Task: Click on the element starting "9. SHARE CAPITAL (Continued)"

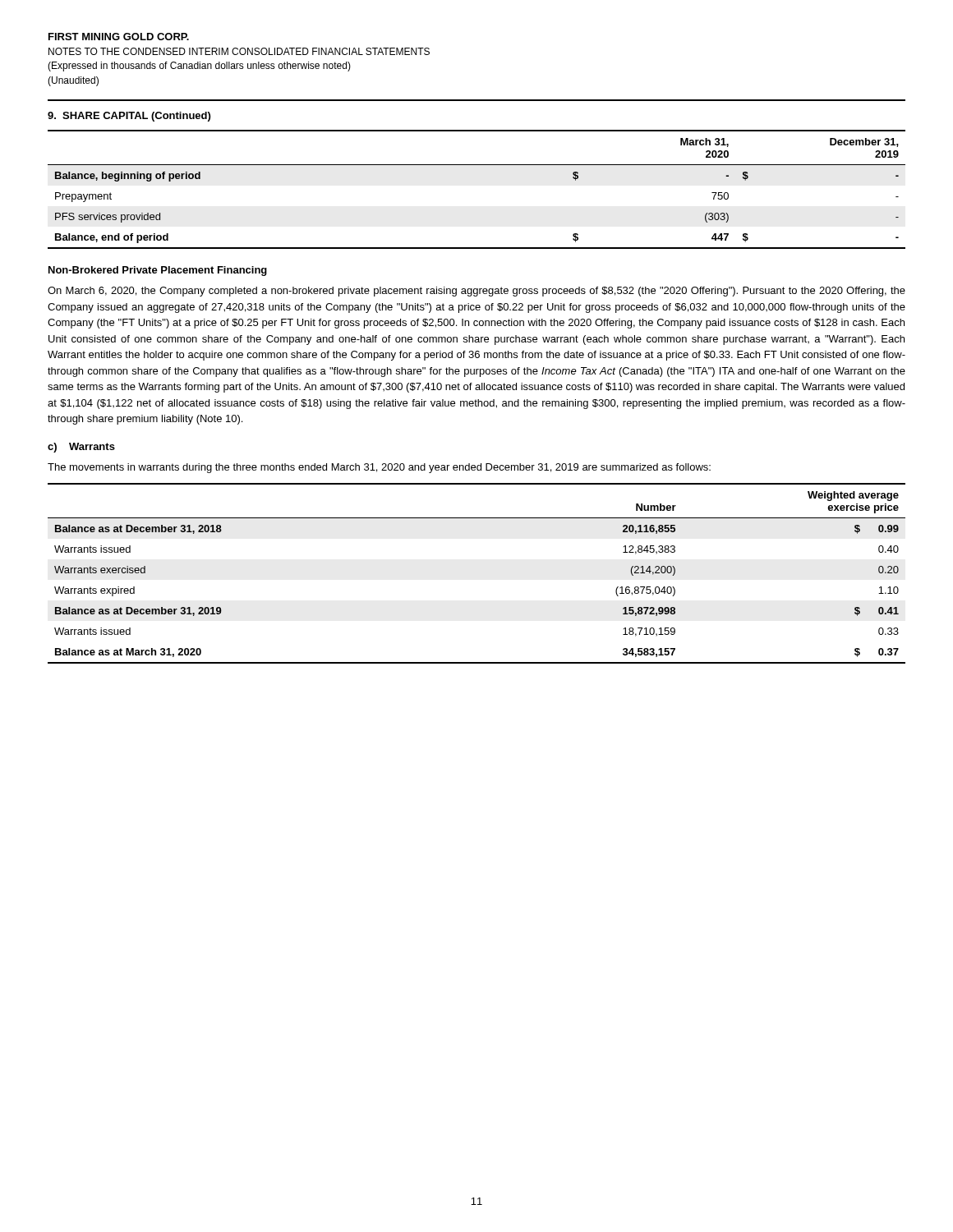Action: click(129, 115)
